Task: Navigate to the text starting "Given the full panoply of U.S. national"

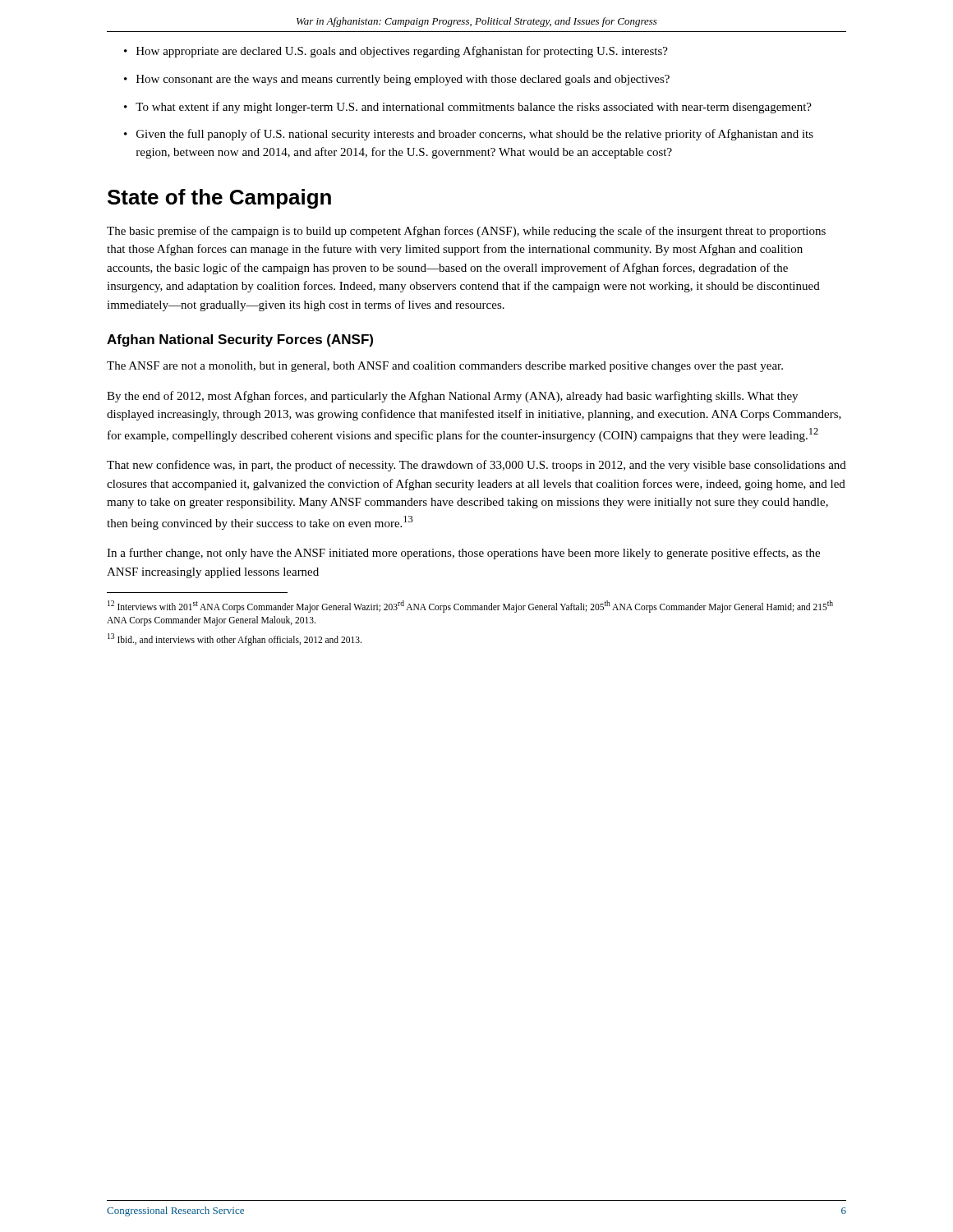Action: coord(491,144)
